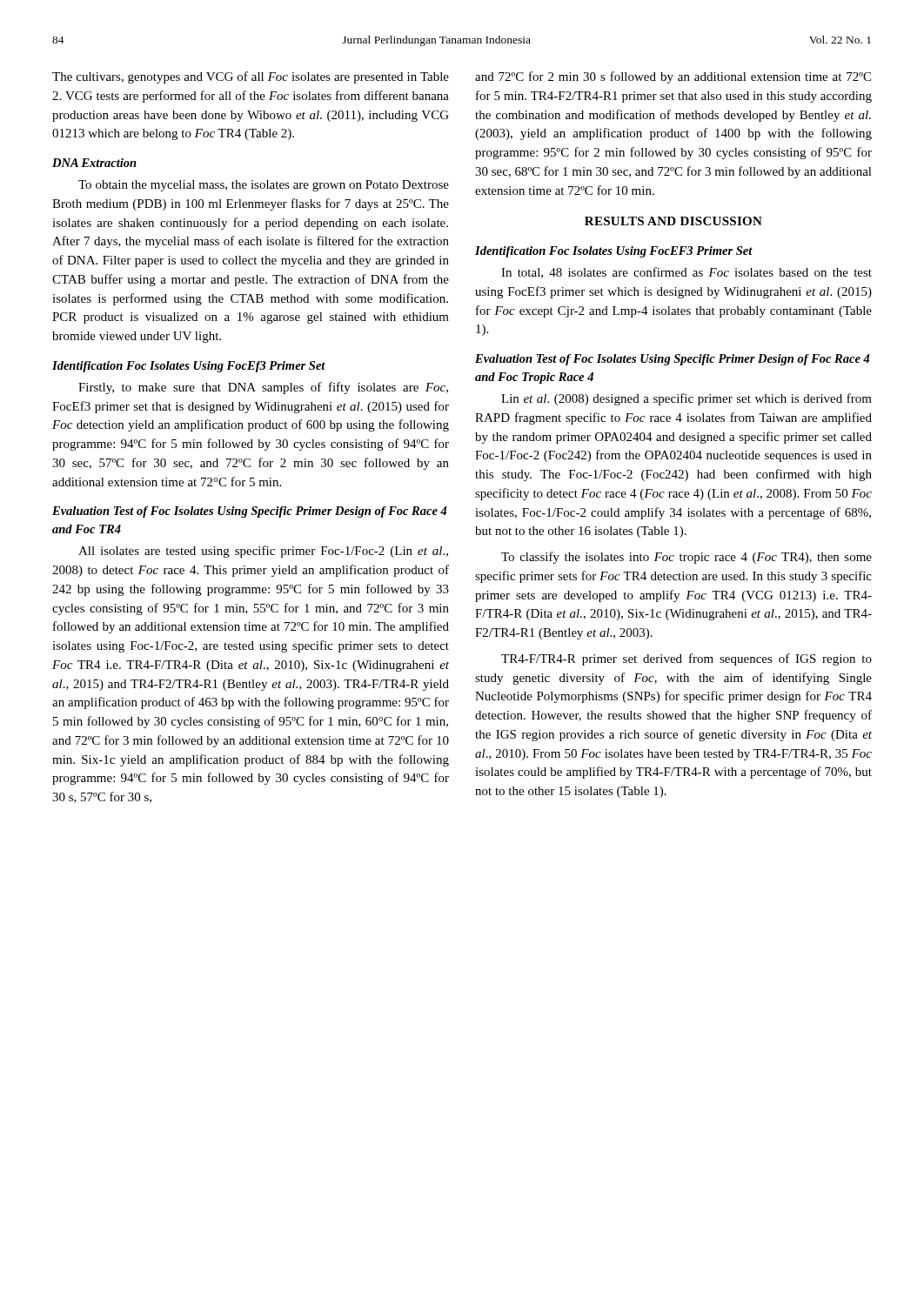Locate the block of text that opens with "TR4-F/TR4-R primer set derived from sequences of"
The image size is (924, 1305).
[673, 725]
